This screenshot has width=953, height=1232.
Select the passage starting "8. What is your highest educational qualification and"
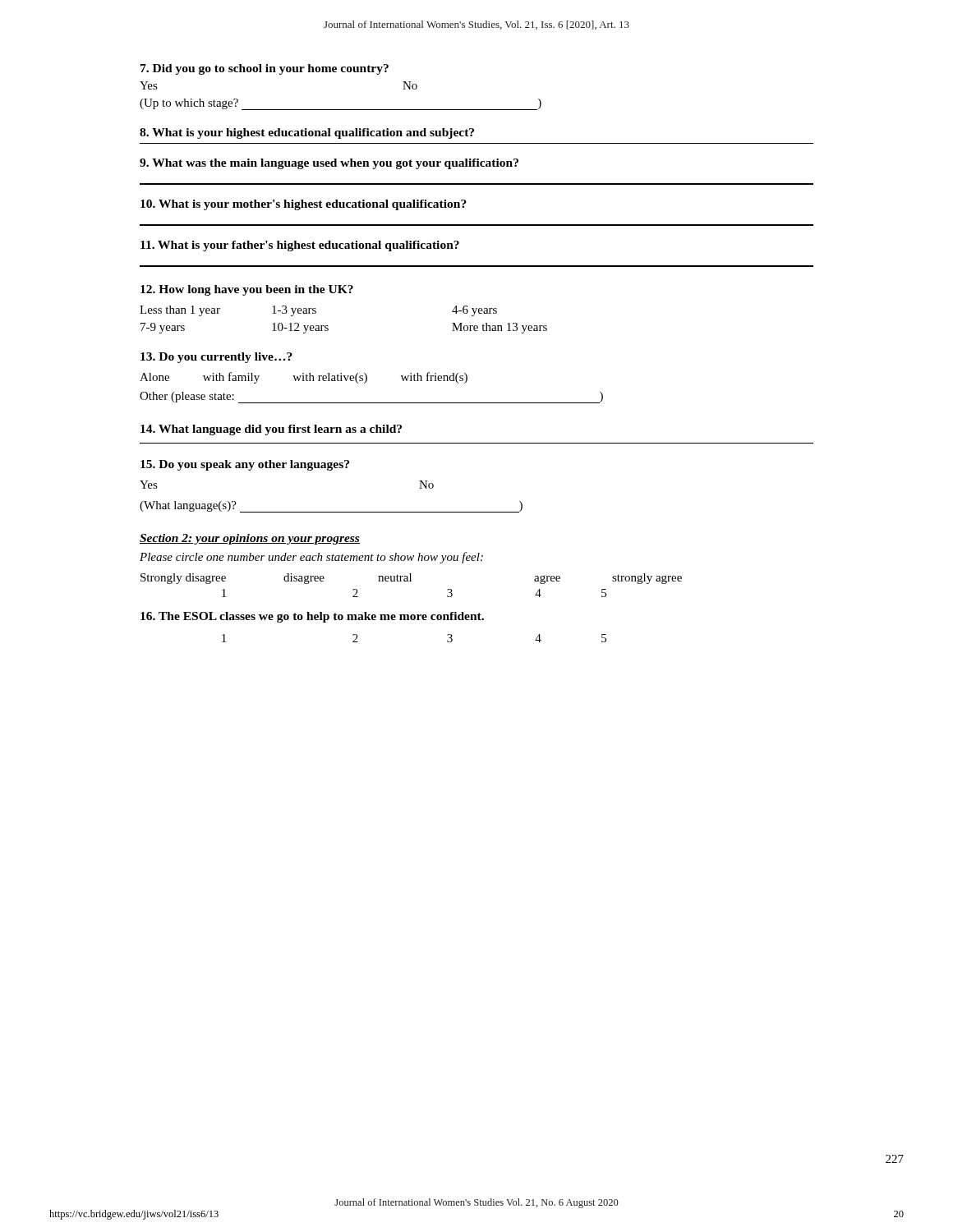(476, 134)
